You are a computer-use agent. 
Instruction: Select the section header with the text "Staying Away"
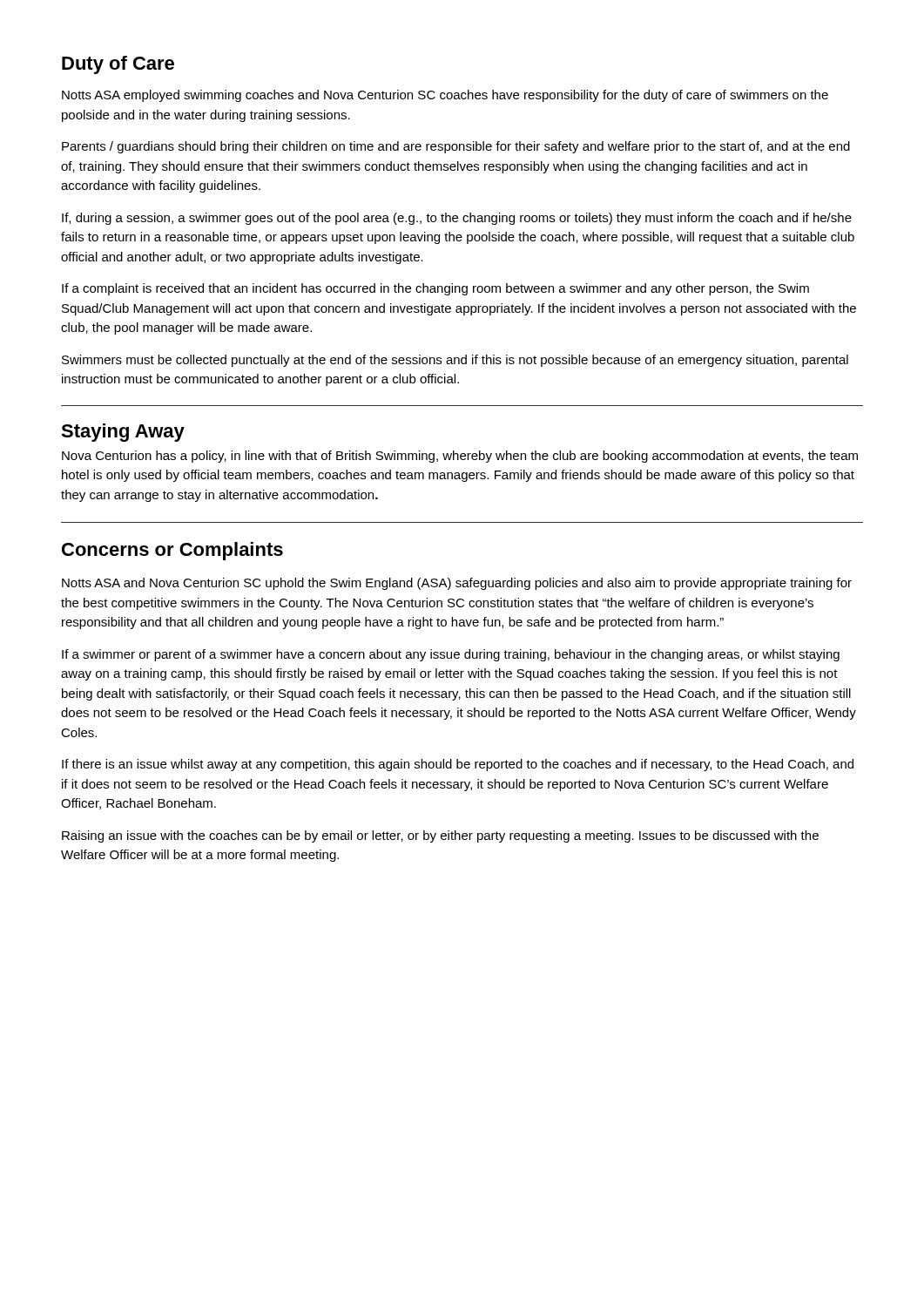123,433
